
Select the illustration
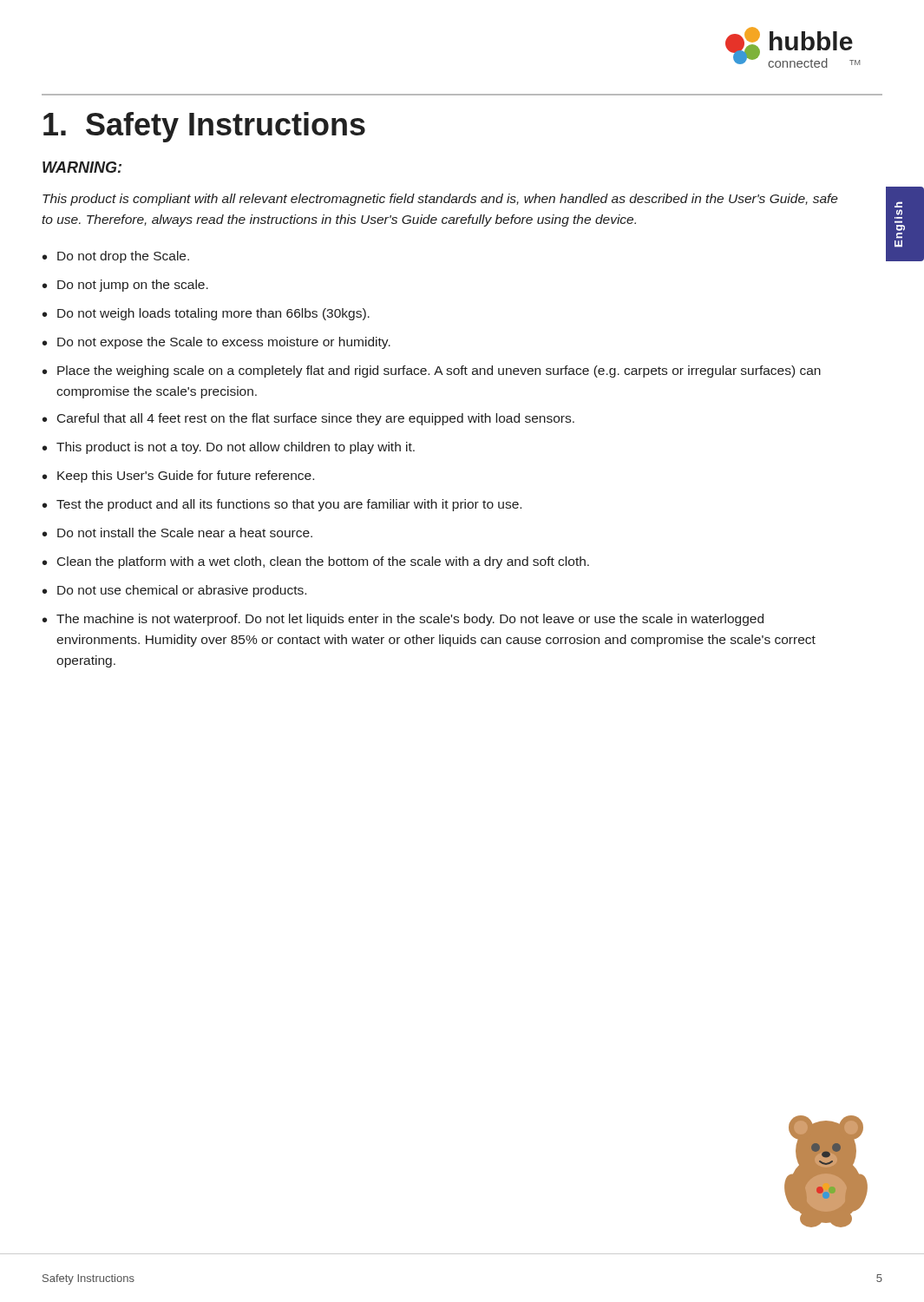(826, 1168)
